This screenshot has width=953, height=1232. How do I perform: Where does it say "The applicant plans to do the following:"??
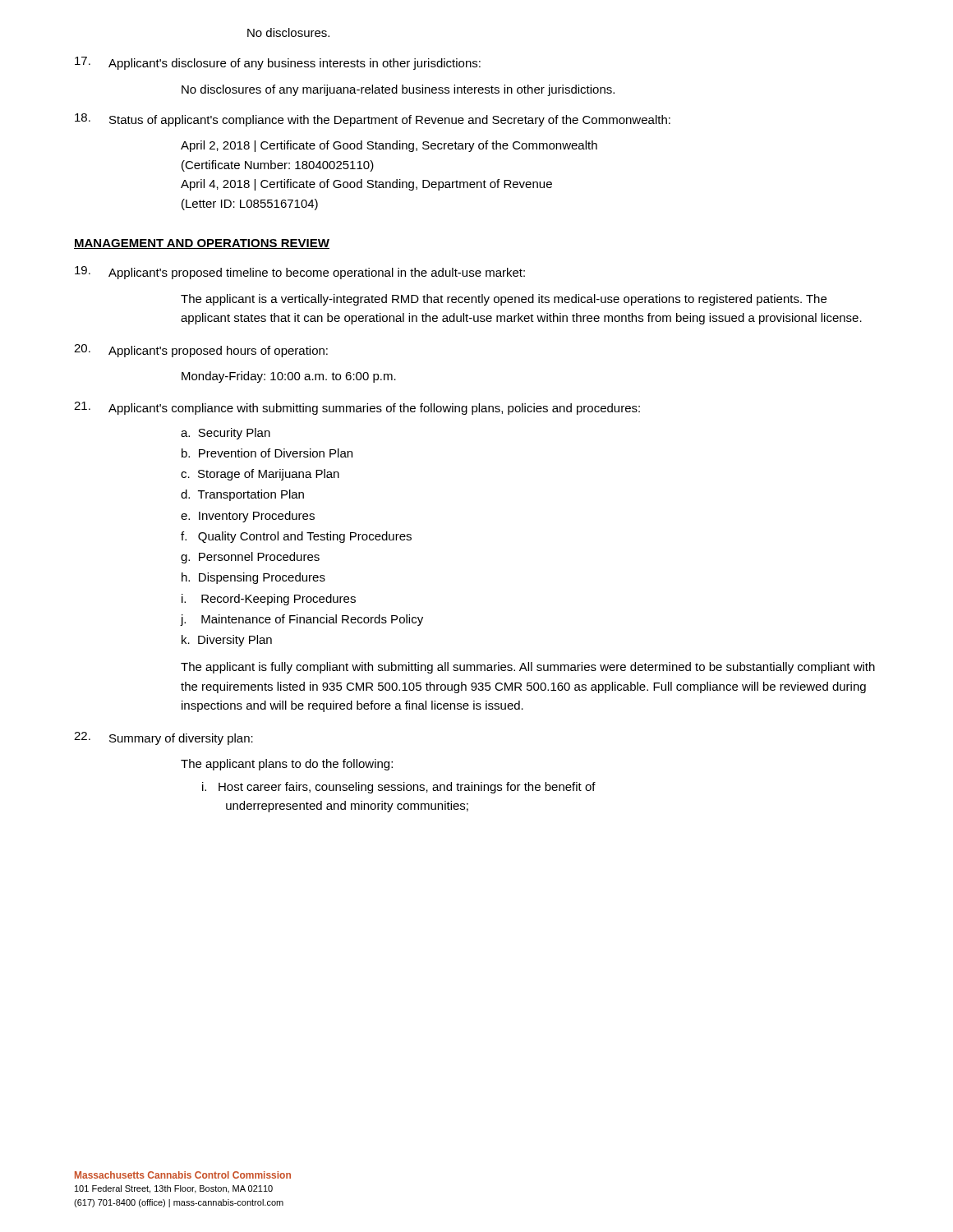(287, 763)
